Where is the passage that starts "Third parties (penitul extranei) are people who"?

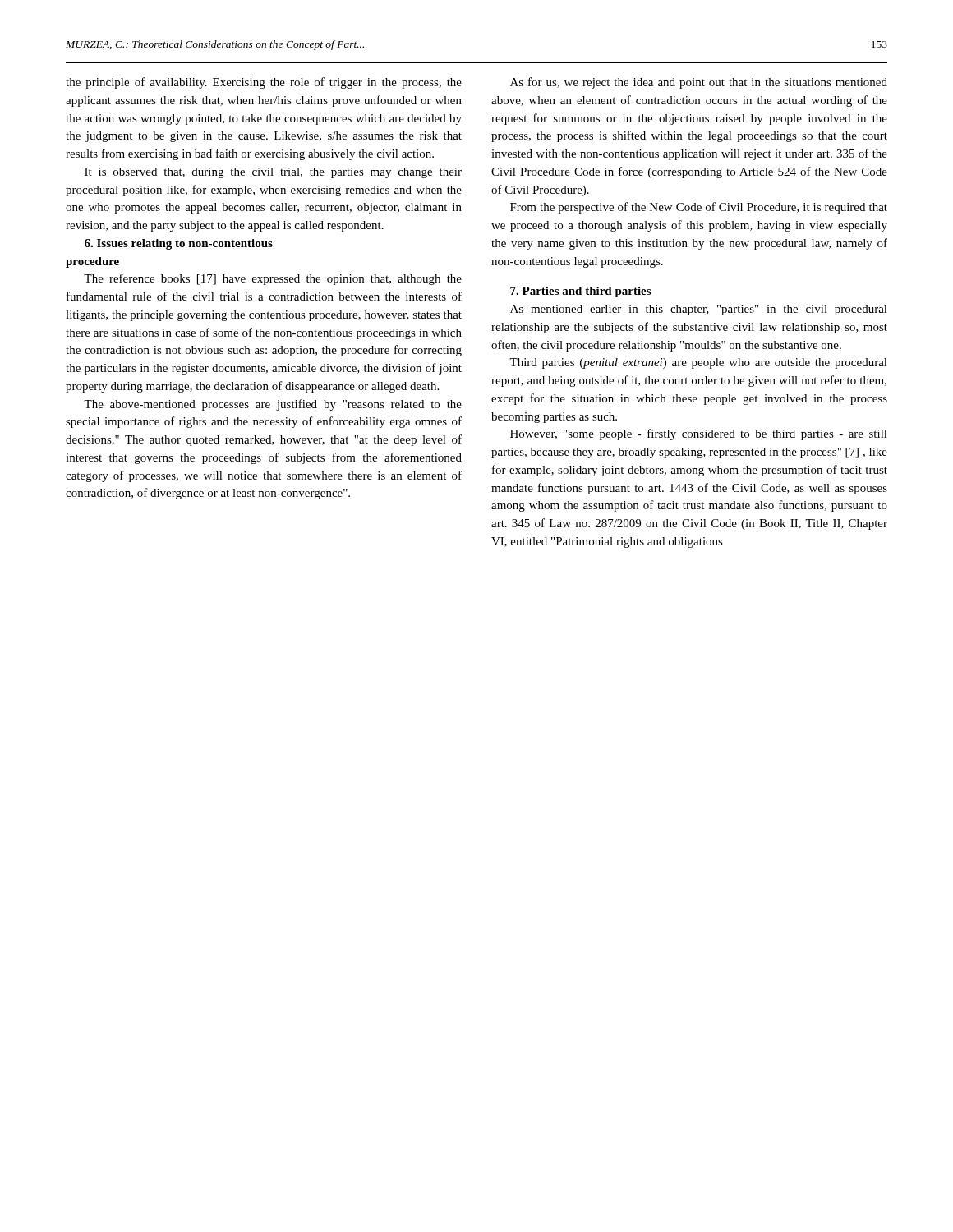(689, 390)
